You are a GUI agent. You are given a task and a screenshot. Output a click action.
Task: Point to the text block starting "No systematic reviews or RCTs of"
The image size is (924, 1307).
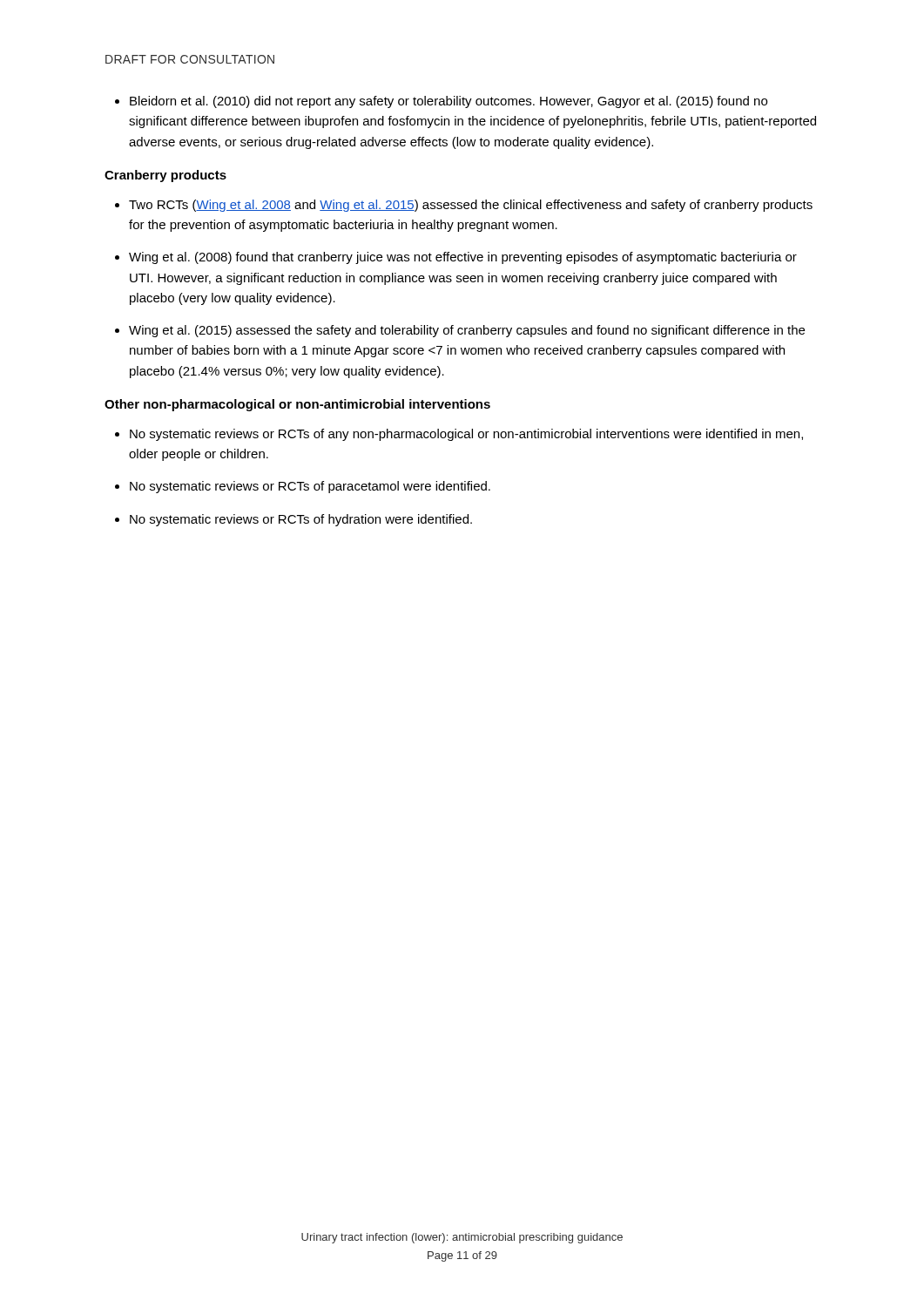pyautogui.click(x=462, y=476)
